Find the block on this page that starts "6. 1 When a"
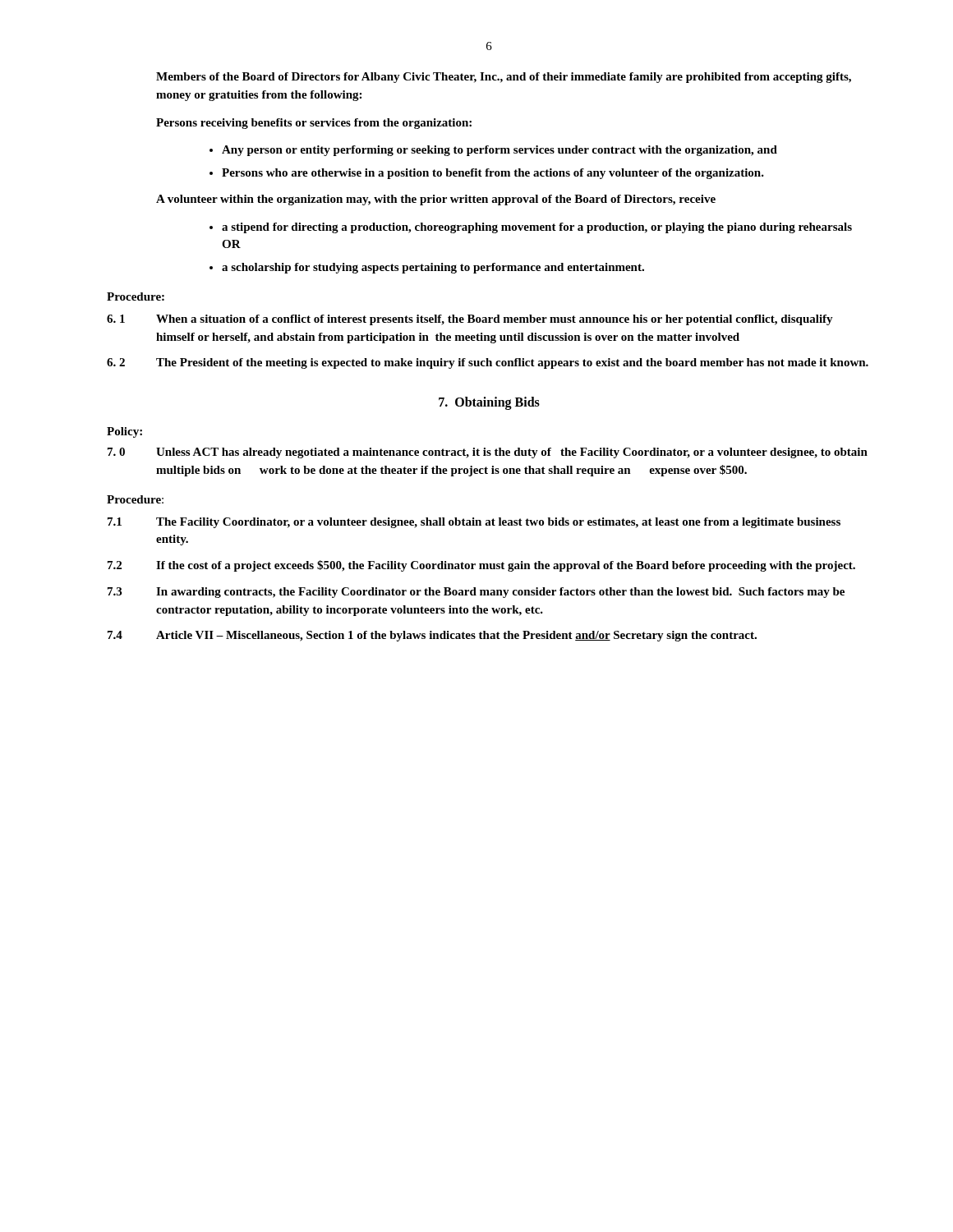 (489, 328)
